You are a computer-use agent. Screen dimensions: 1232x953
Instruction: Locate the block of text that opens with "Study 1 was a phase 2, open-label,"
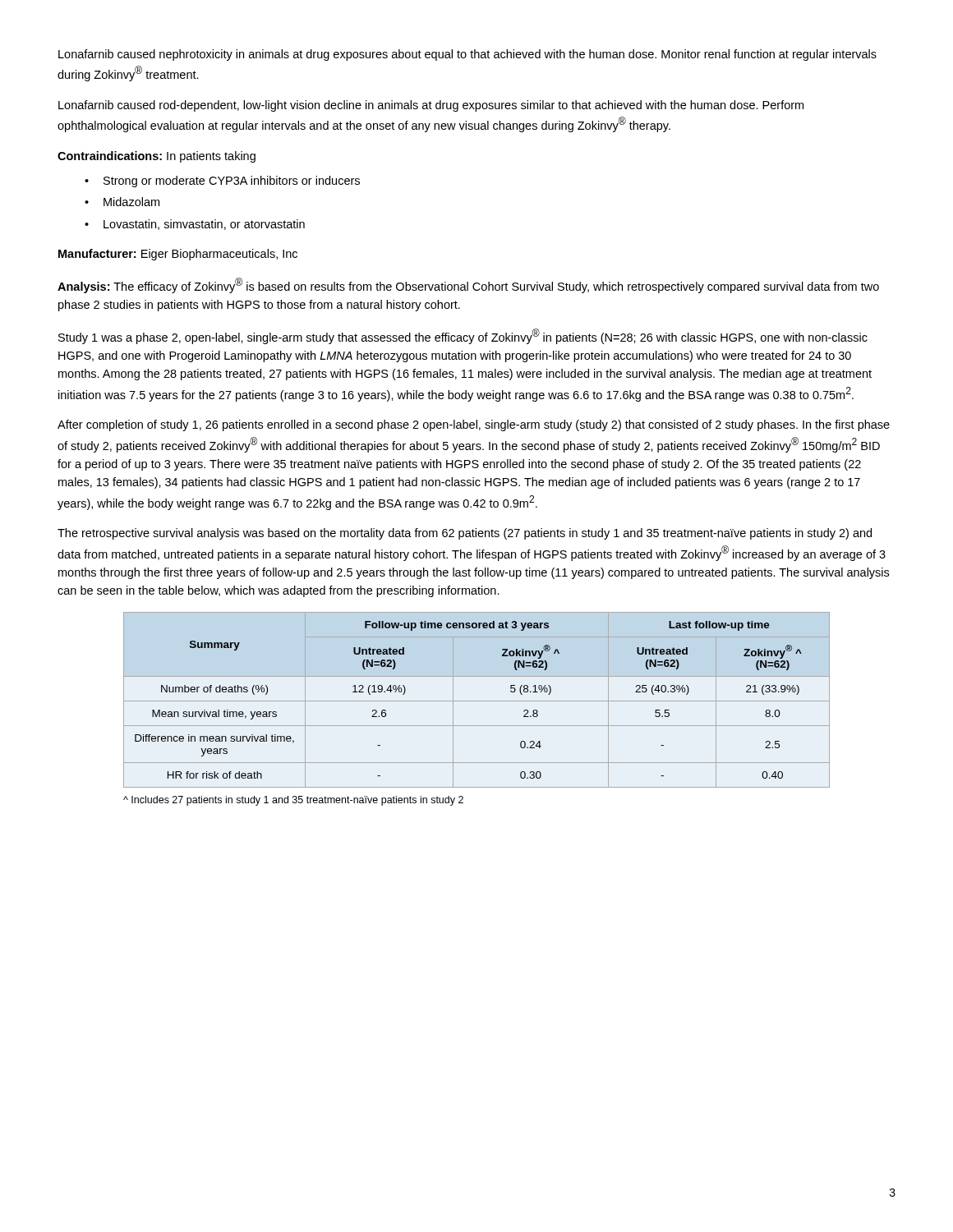click(465, 364)
